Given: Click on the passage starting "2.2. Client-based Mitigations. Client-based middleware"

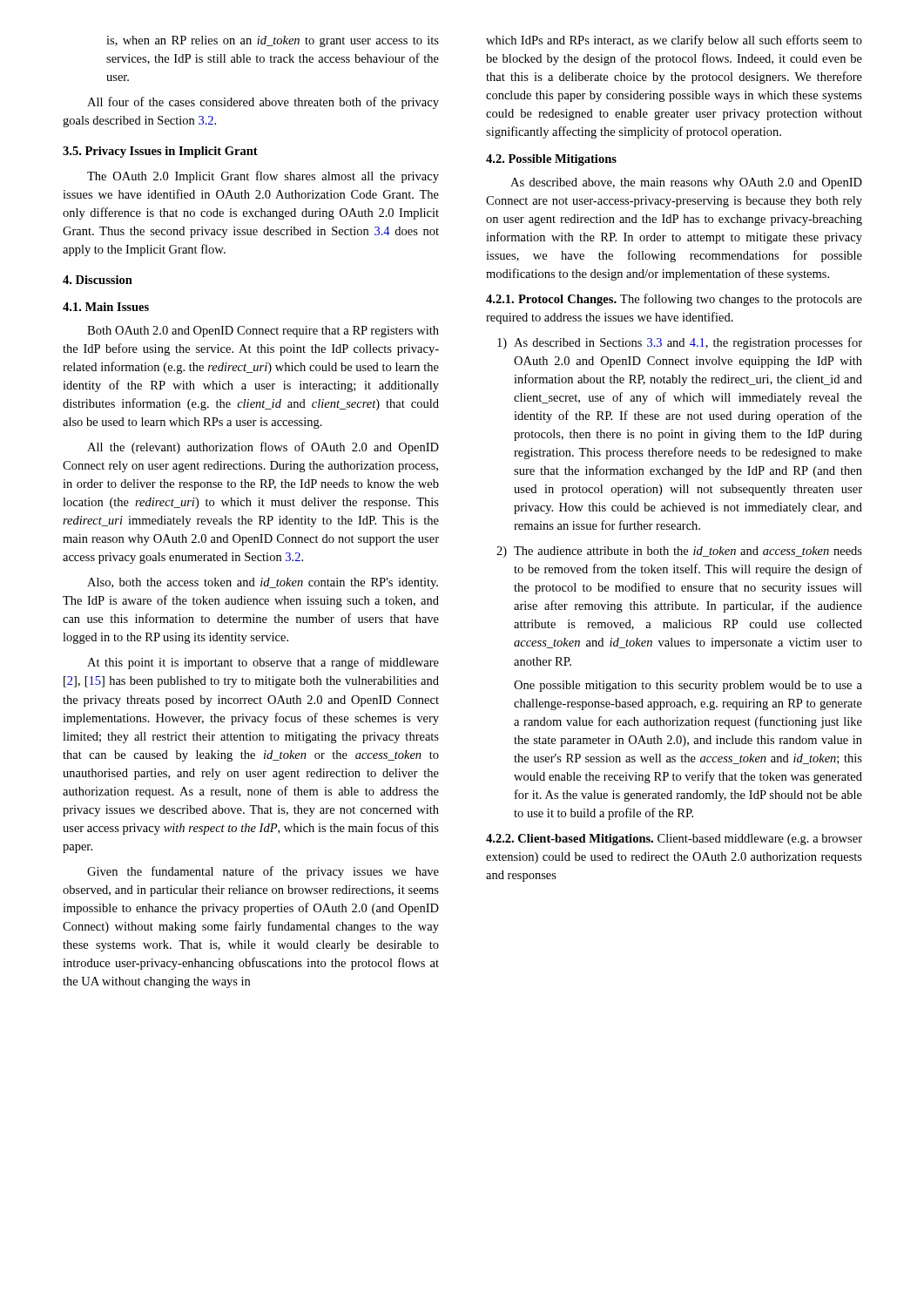Looking at the screenshot, I should coord(674,857).
